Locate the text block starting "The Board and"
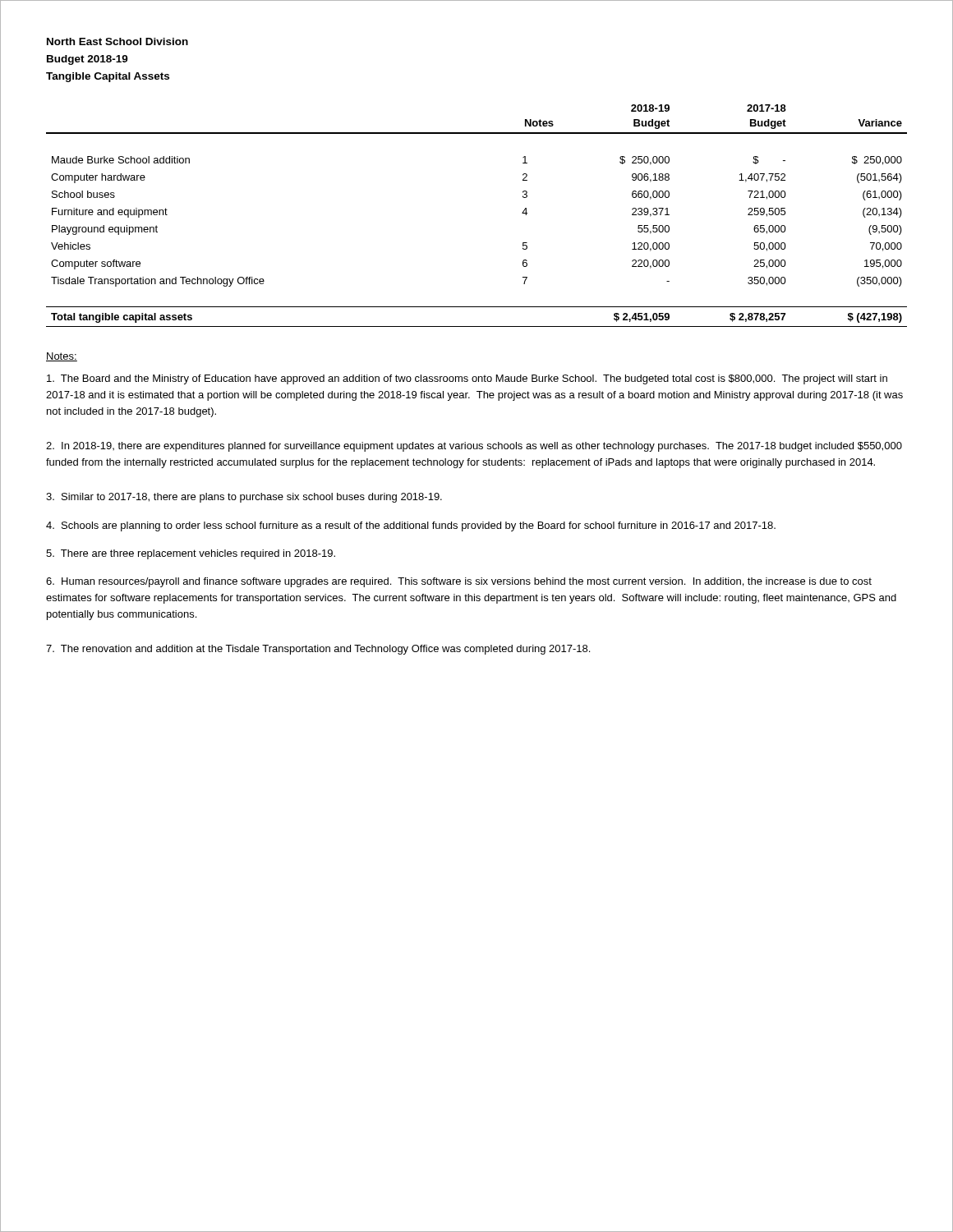Screen dimensions: 1232x953 (x=475, y=395)
